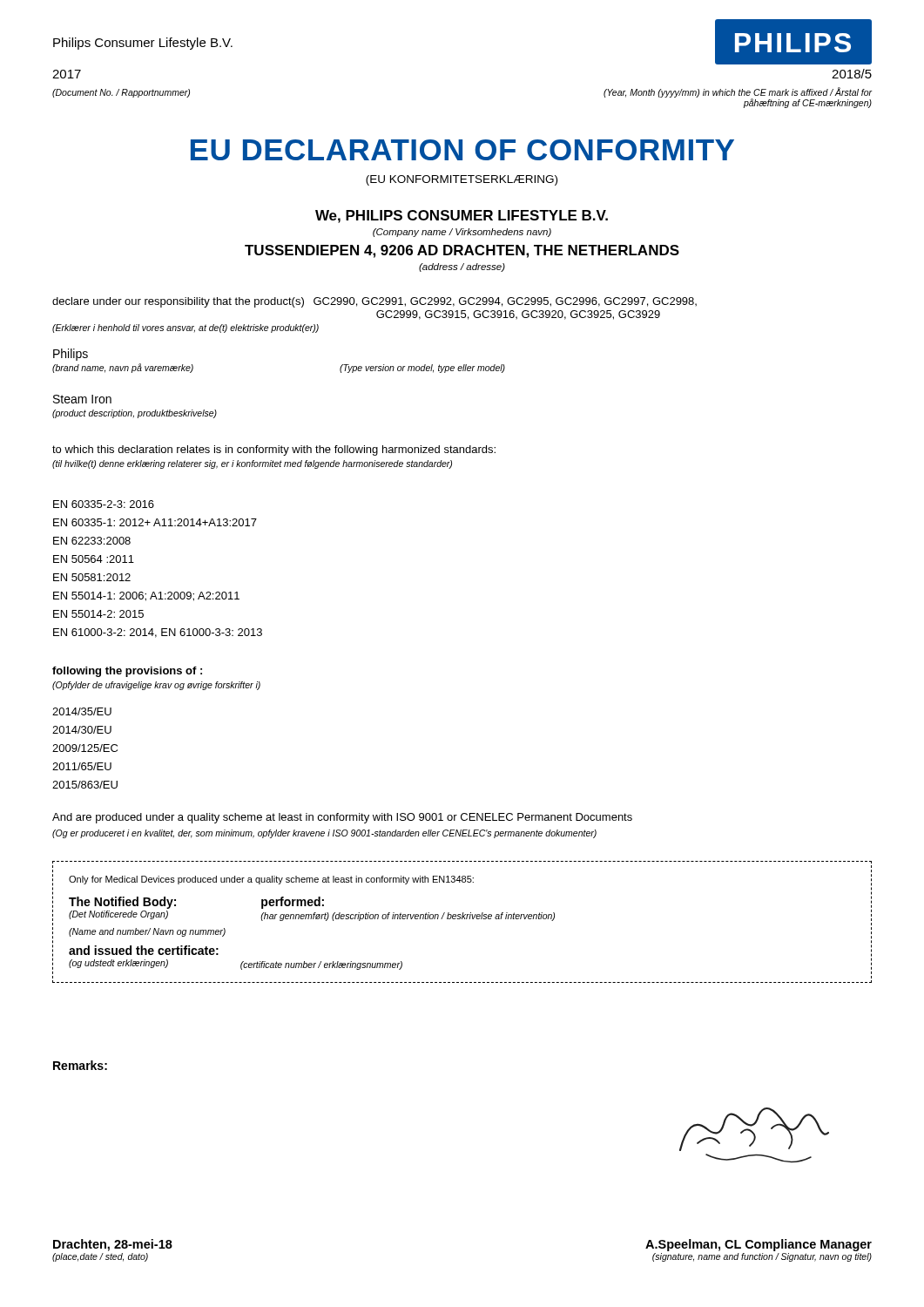Find "EN 50564 :2011" on this page

[x=93, y=559]
